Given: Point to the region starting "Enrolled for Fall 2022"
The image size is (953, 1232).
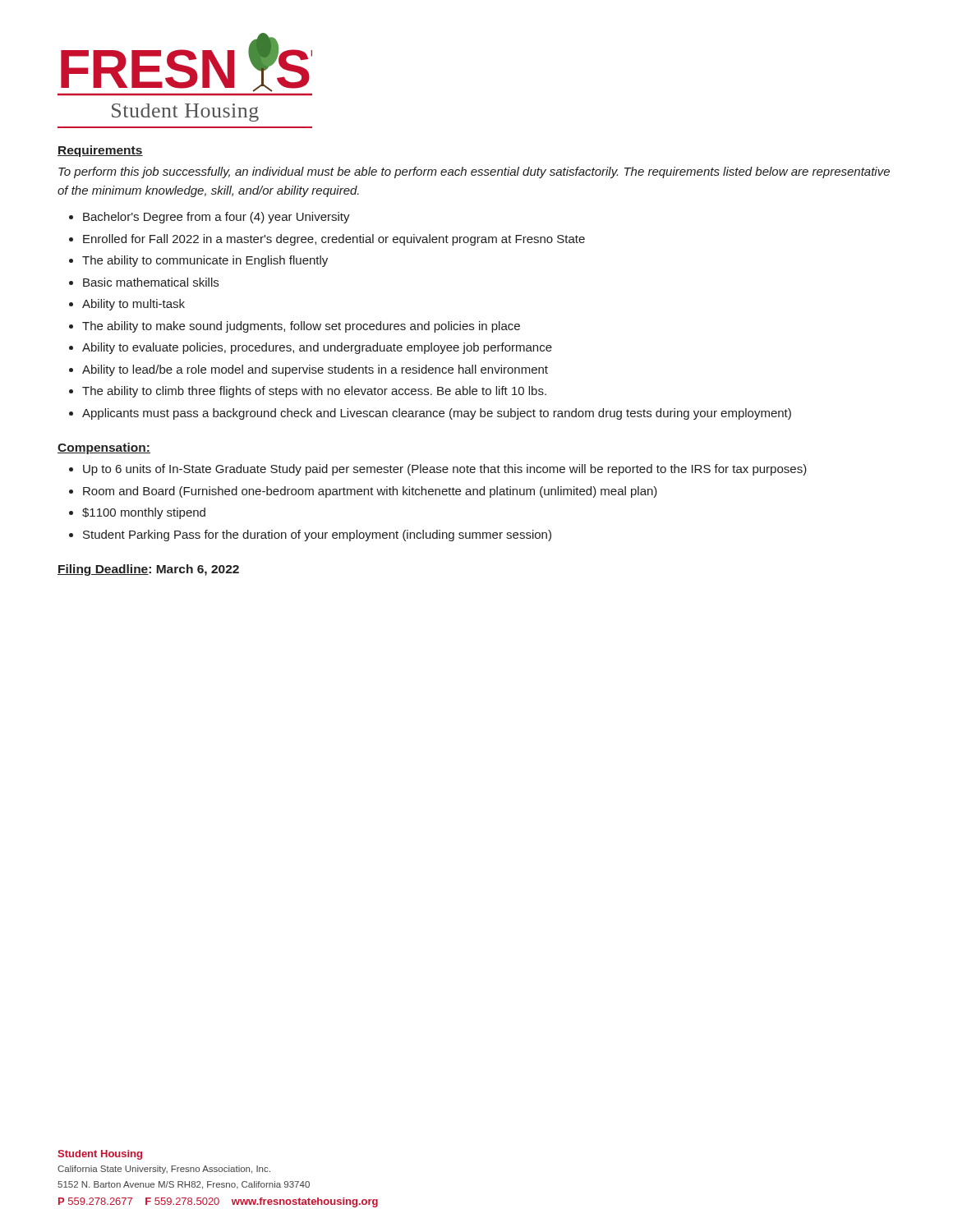Looking at the screenshot, I should tap(489, 239).
